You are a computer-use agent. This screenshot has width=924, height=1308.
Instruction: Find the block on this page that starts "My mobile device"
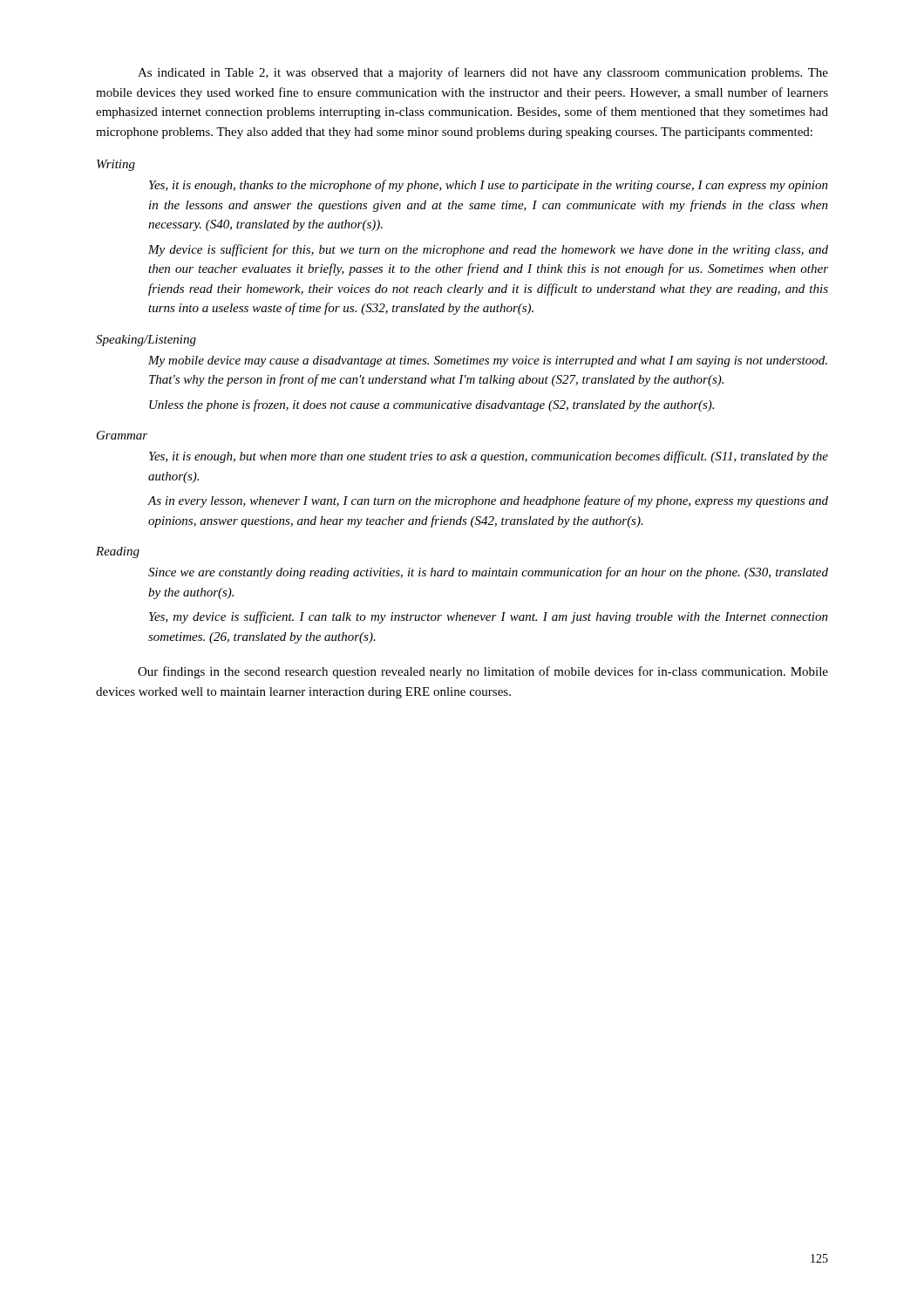pos(488,382)
